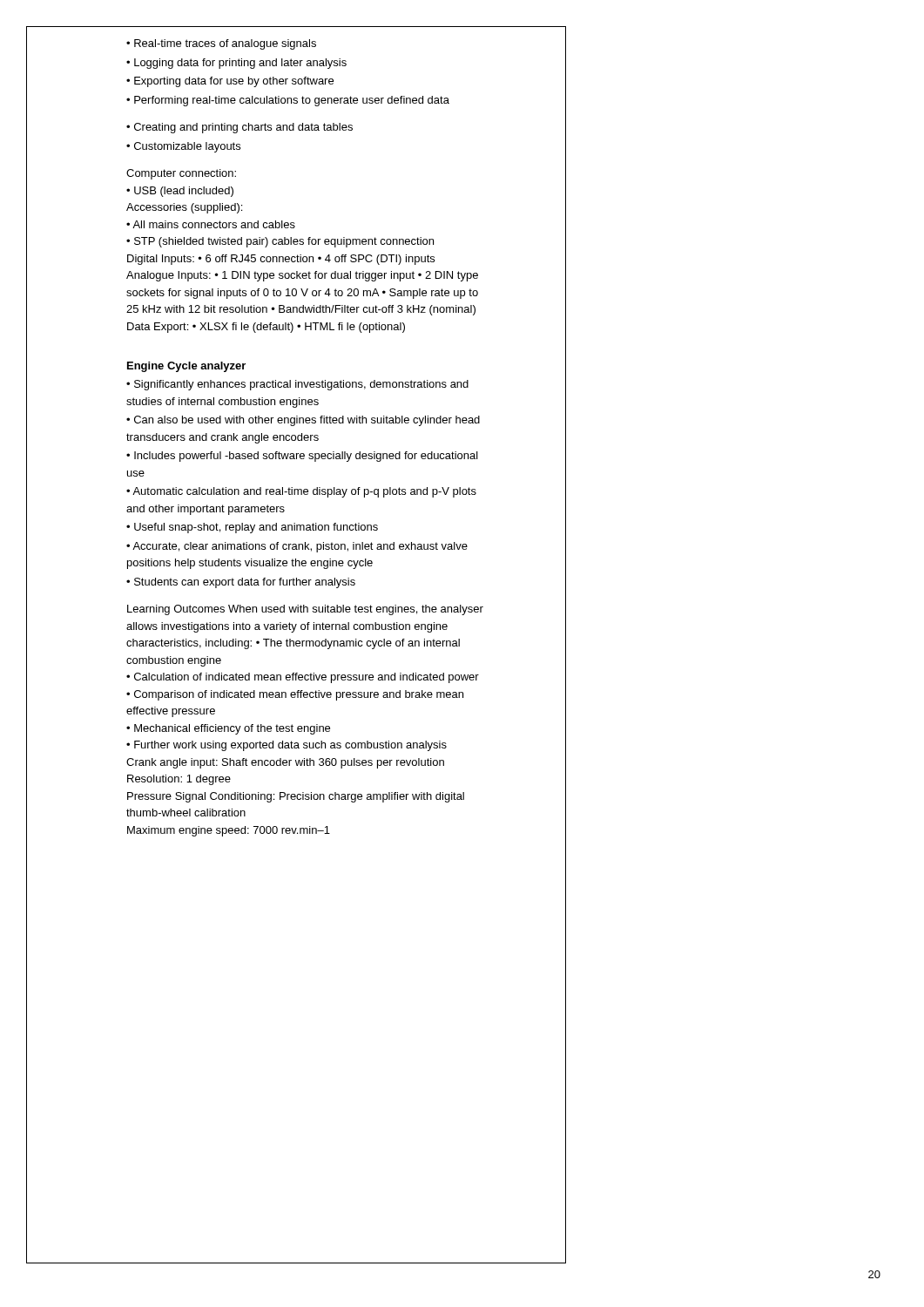Viewport: 924px width, 1307px height.
Task: Locate the list item with the text "• Students can export data for"
Action: (x=241, y=581)
